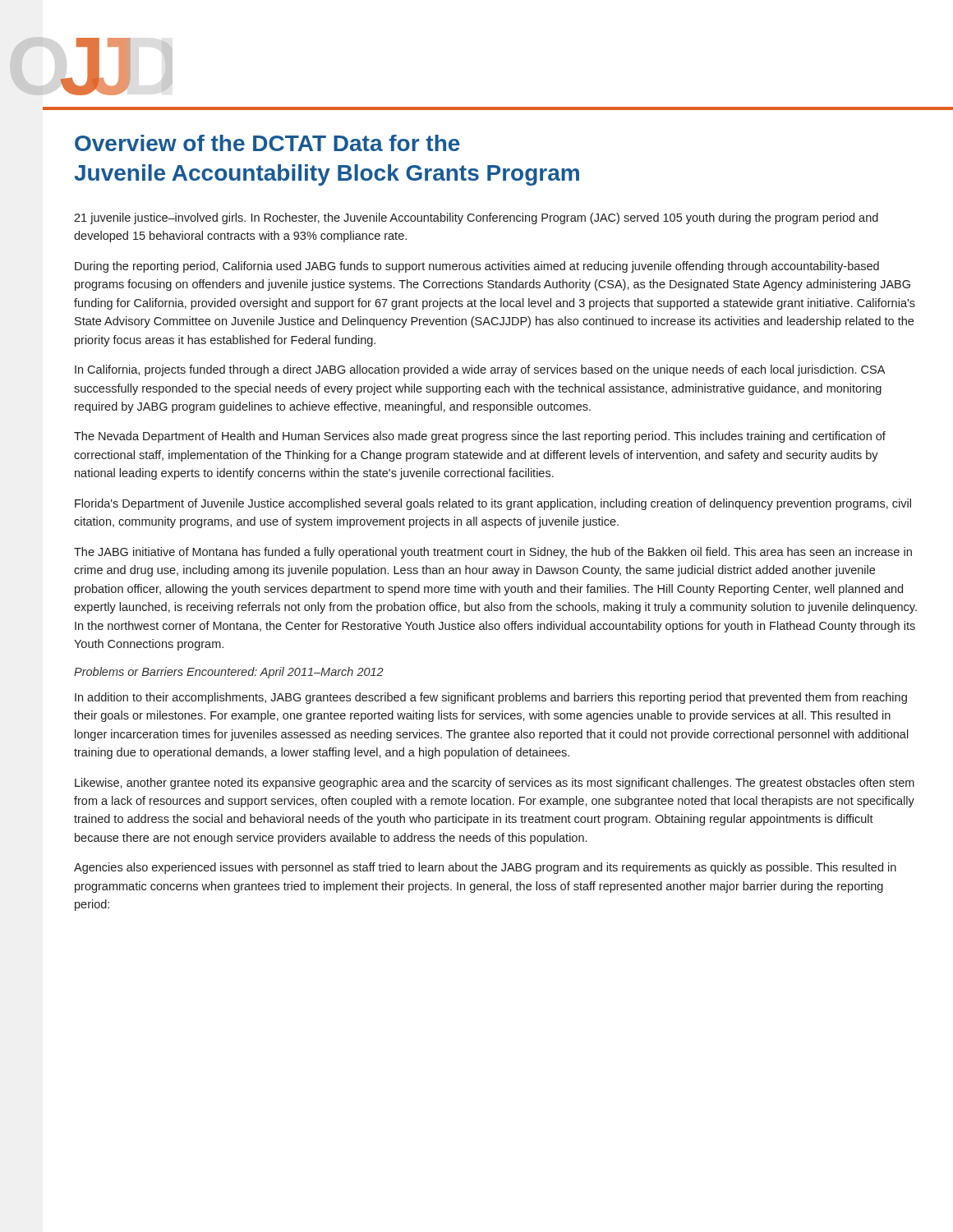953x1232 pixels.
Task: Find the text block with the text "The Nevada Department of"
Action: click(480, 455)
